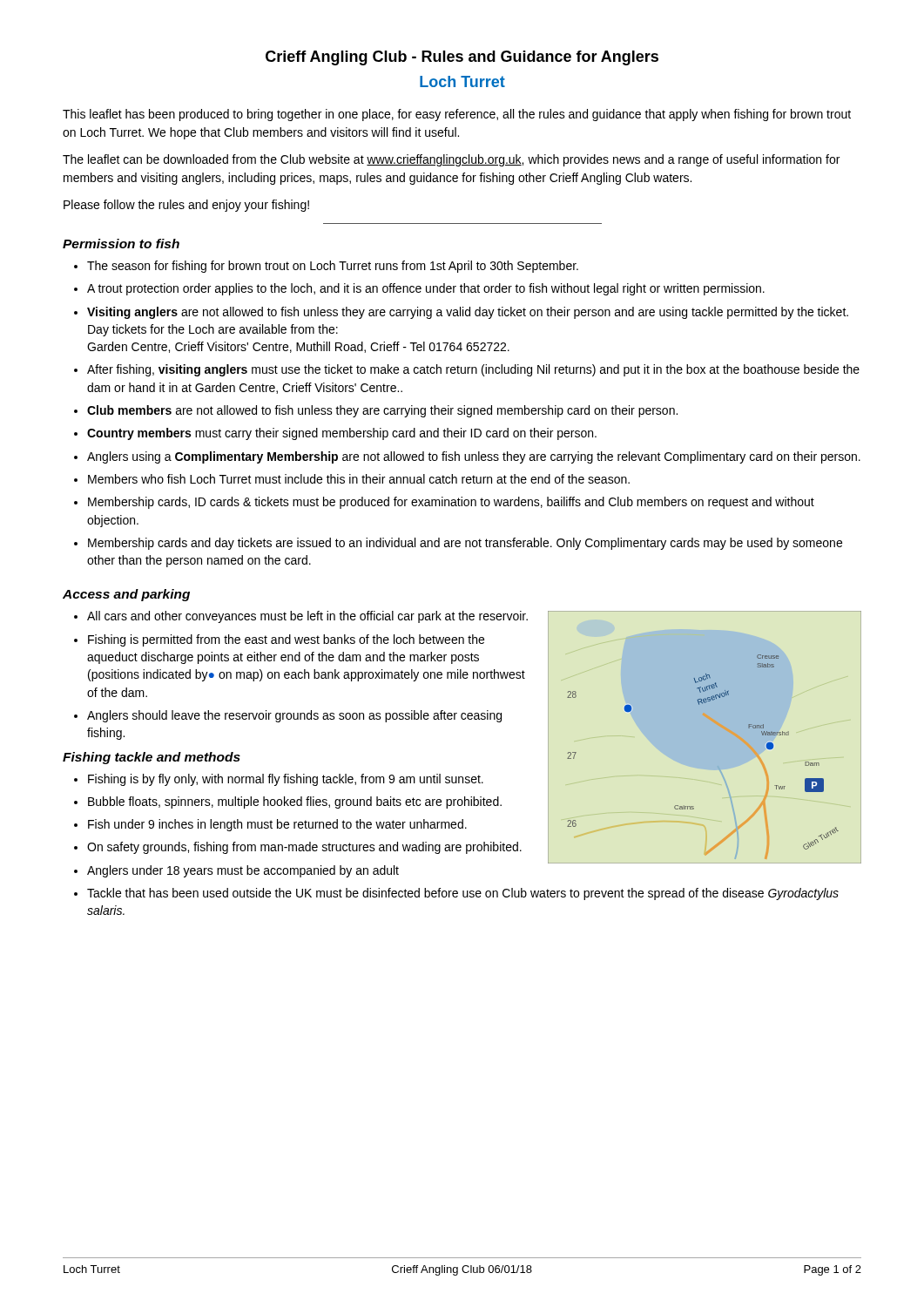The height and width of the screenshot is (1307, 924).
Task: Select the text starting "Fishing tackle and methods"
Action: (152, 756)
